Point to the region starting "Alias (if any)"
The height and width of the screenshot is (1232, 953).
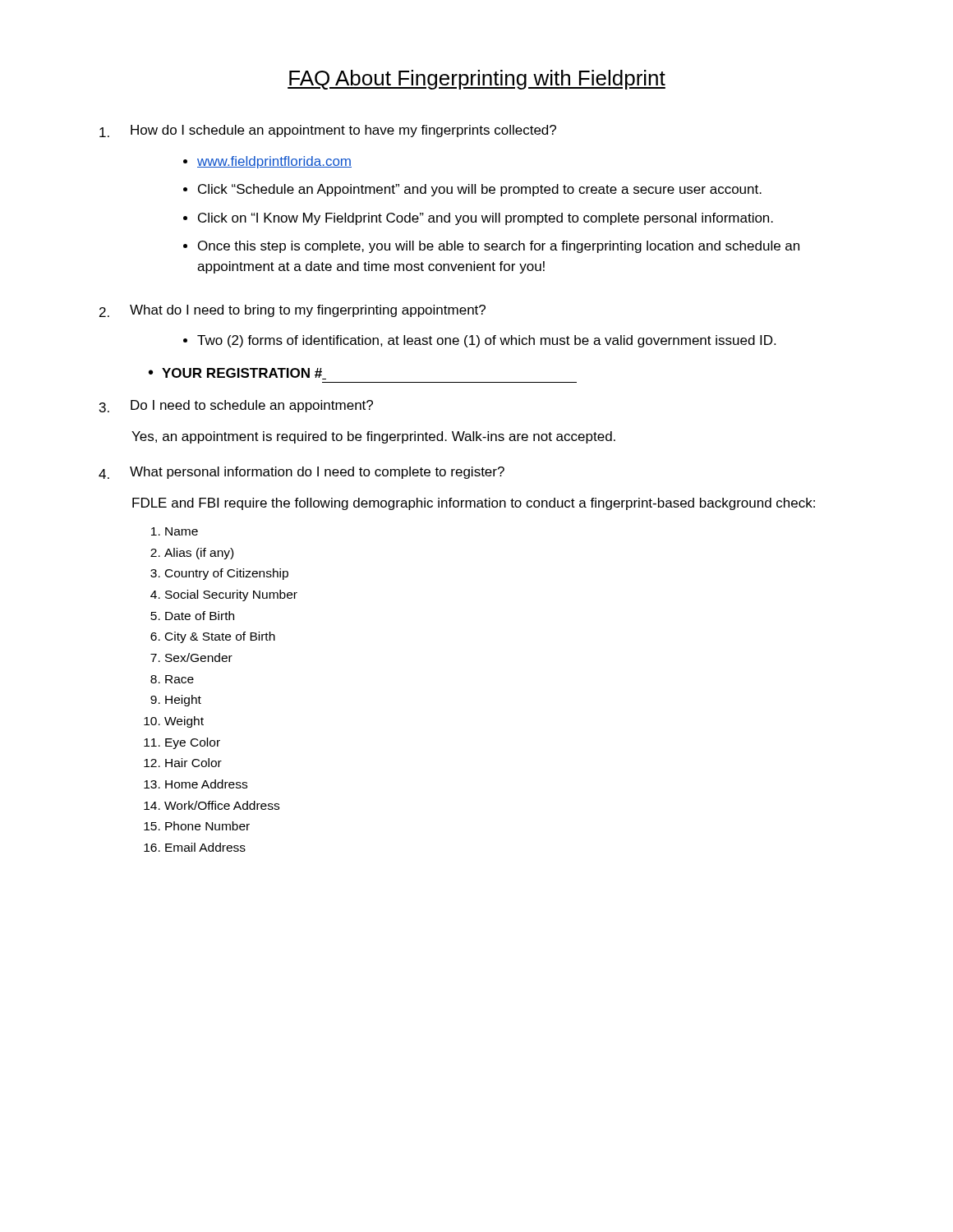point(199,552)
